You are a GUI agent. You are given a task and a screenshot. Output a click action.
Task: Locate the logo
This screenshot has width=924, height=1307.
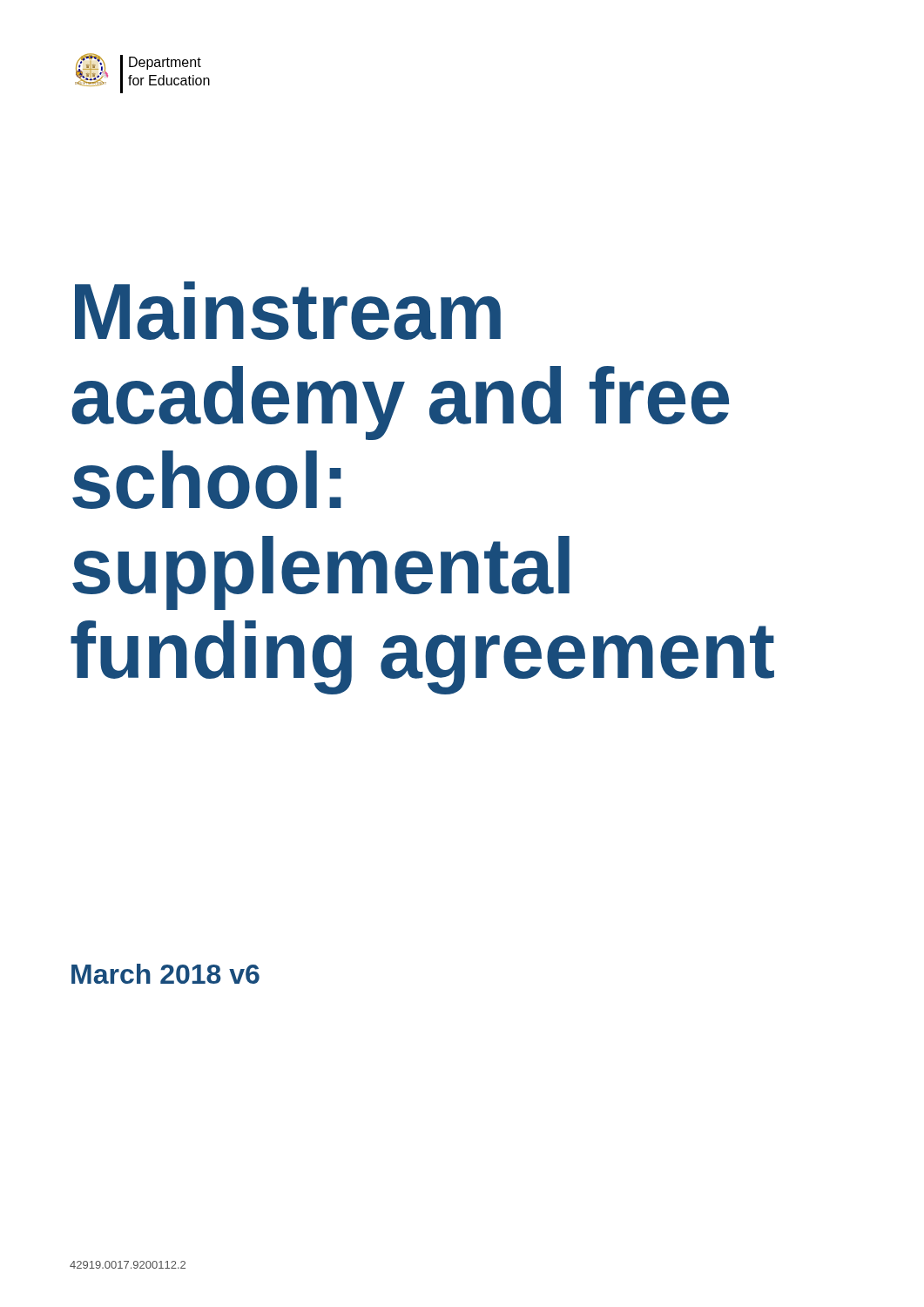(140, 73)
